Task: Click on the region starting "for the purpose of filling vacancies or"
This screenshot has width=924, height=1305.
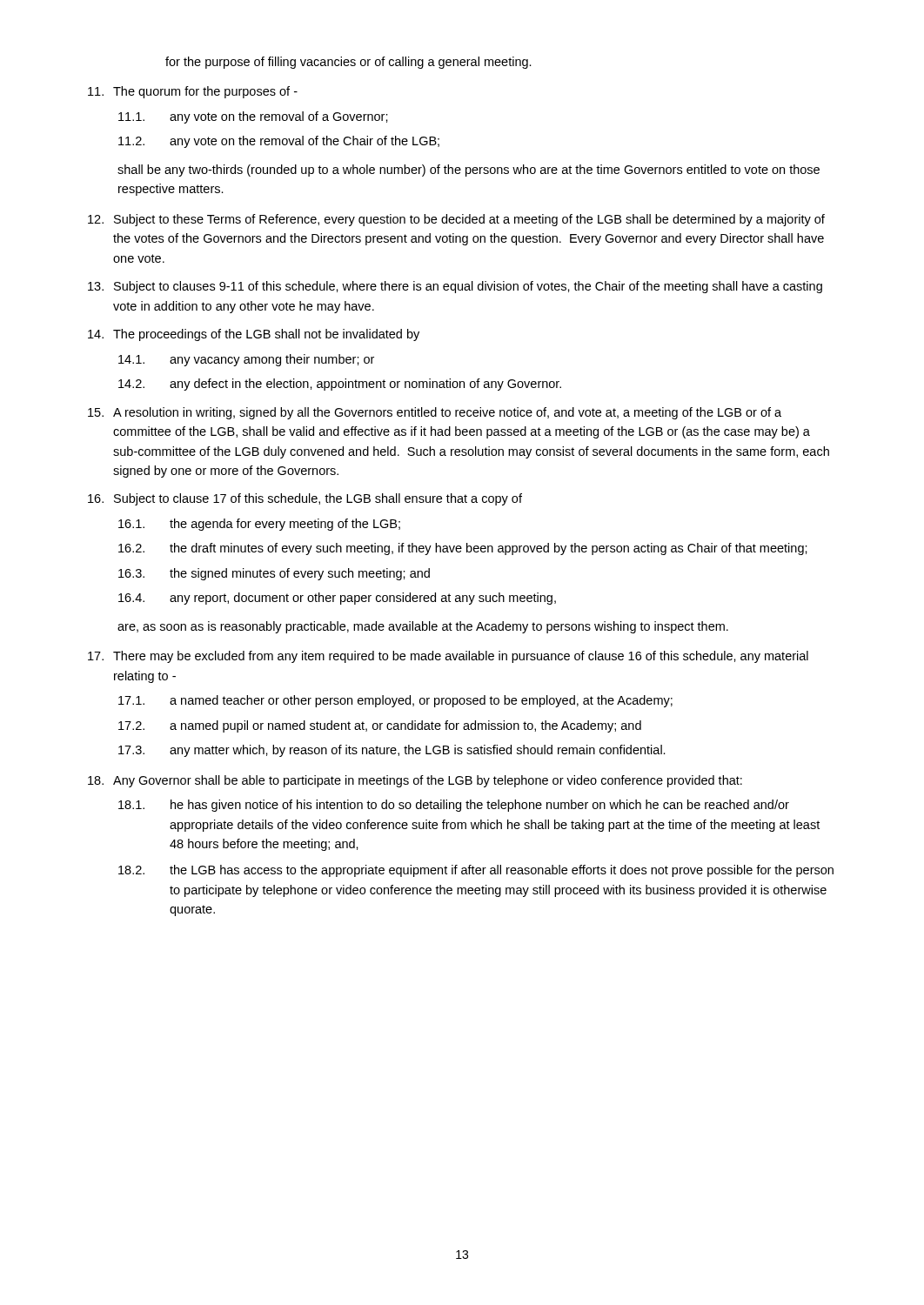Action: point(349,62)
